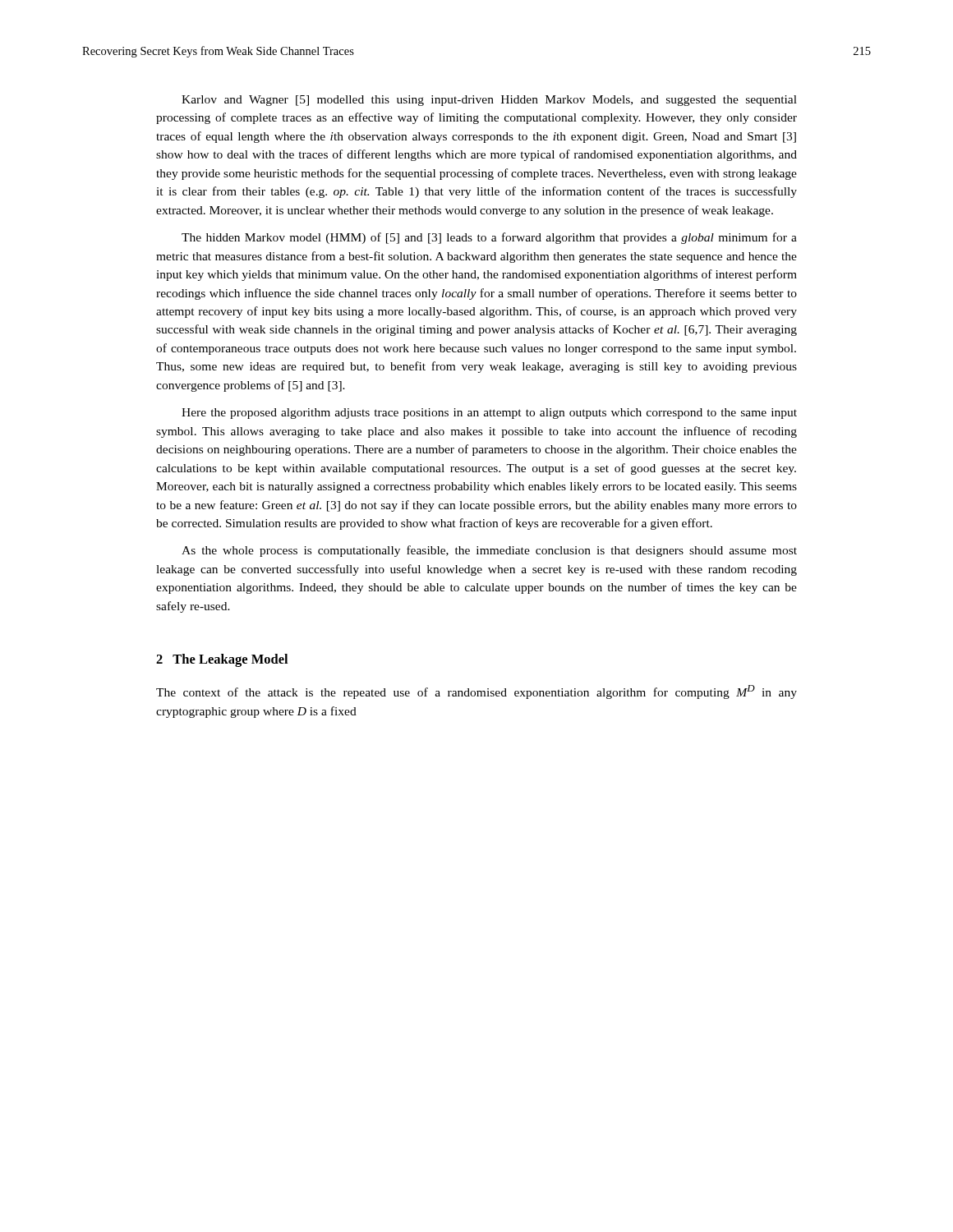
Task: Click the passage that begins "Here the proposed algorithm adjusts trace positions"
Action: pos(476,468)
